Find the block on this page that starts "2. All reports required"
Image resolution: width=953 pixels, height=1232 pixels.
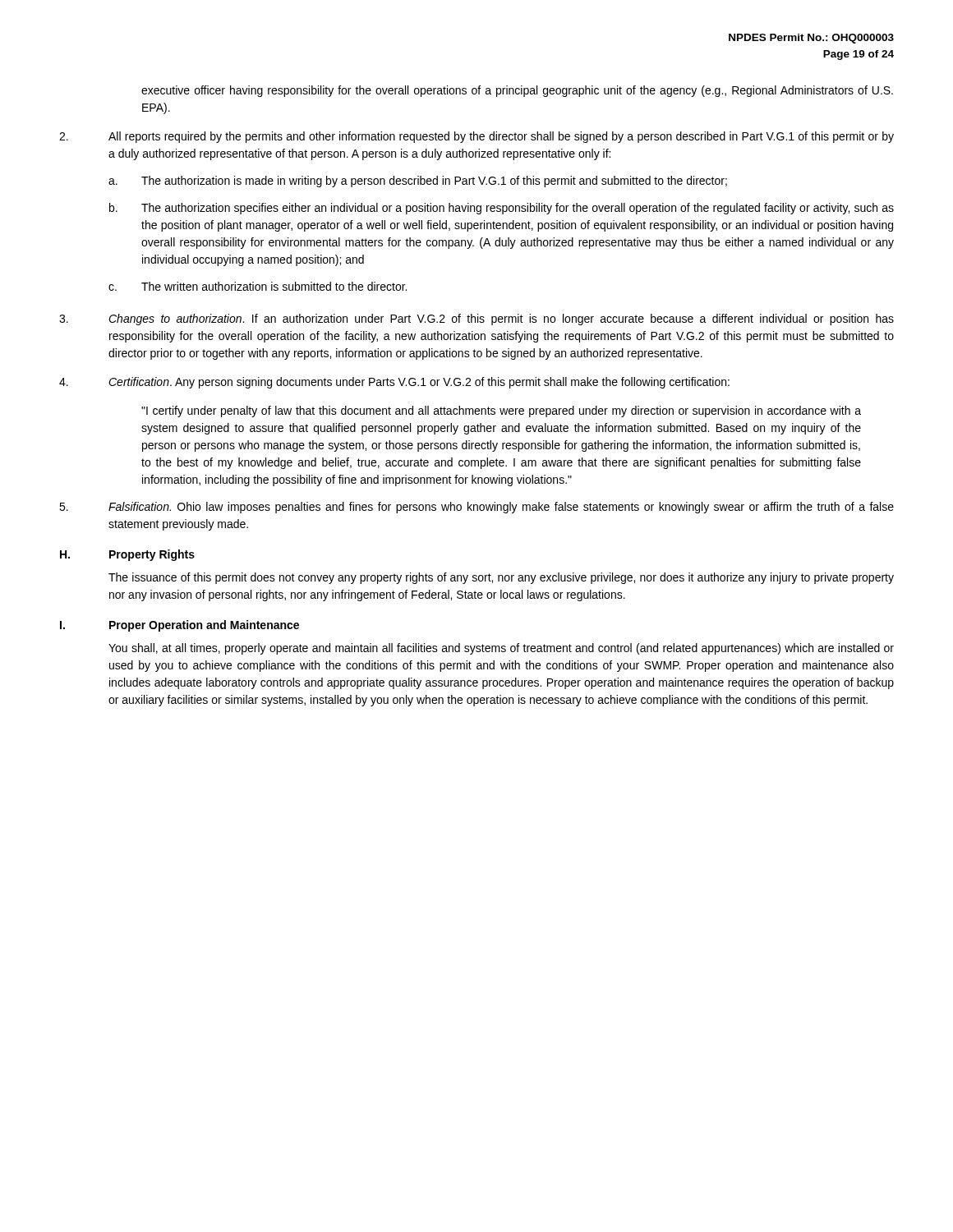[476, 214]
